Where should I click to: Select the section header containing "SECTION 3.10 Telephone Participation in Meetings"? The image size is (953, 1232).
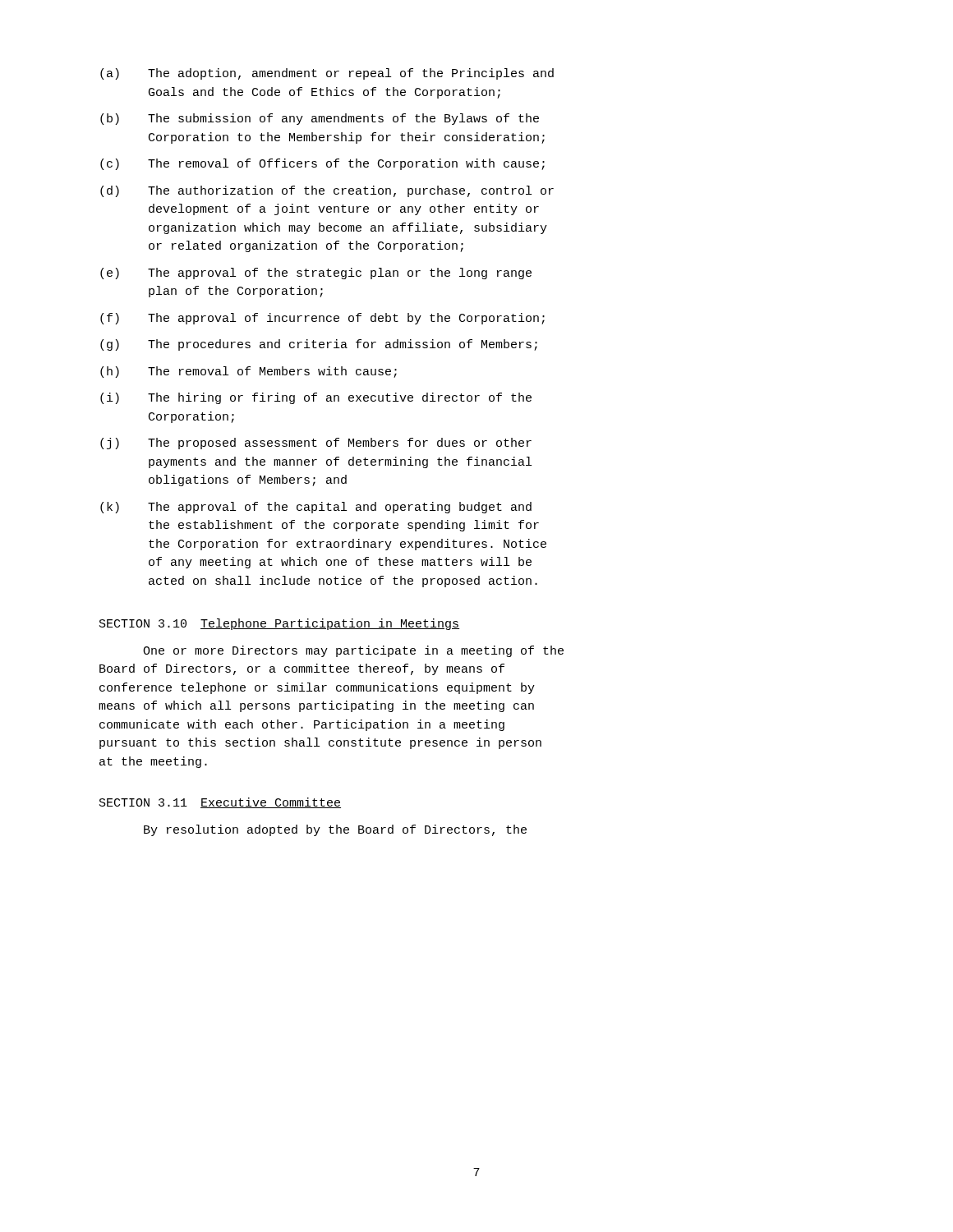coord(279,625)
